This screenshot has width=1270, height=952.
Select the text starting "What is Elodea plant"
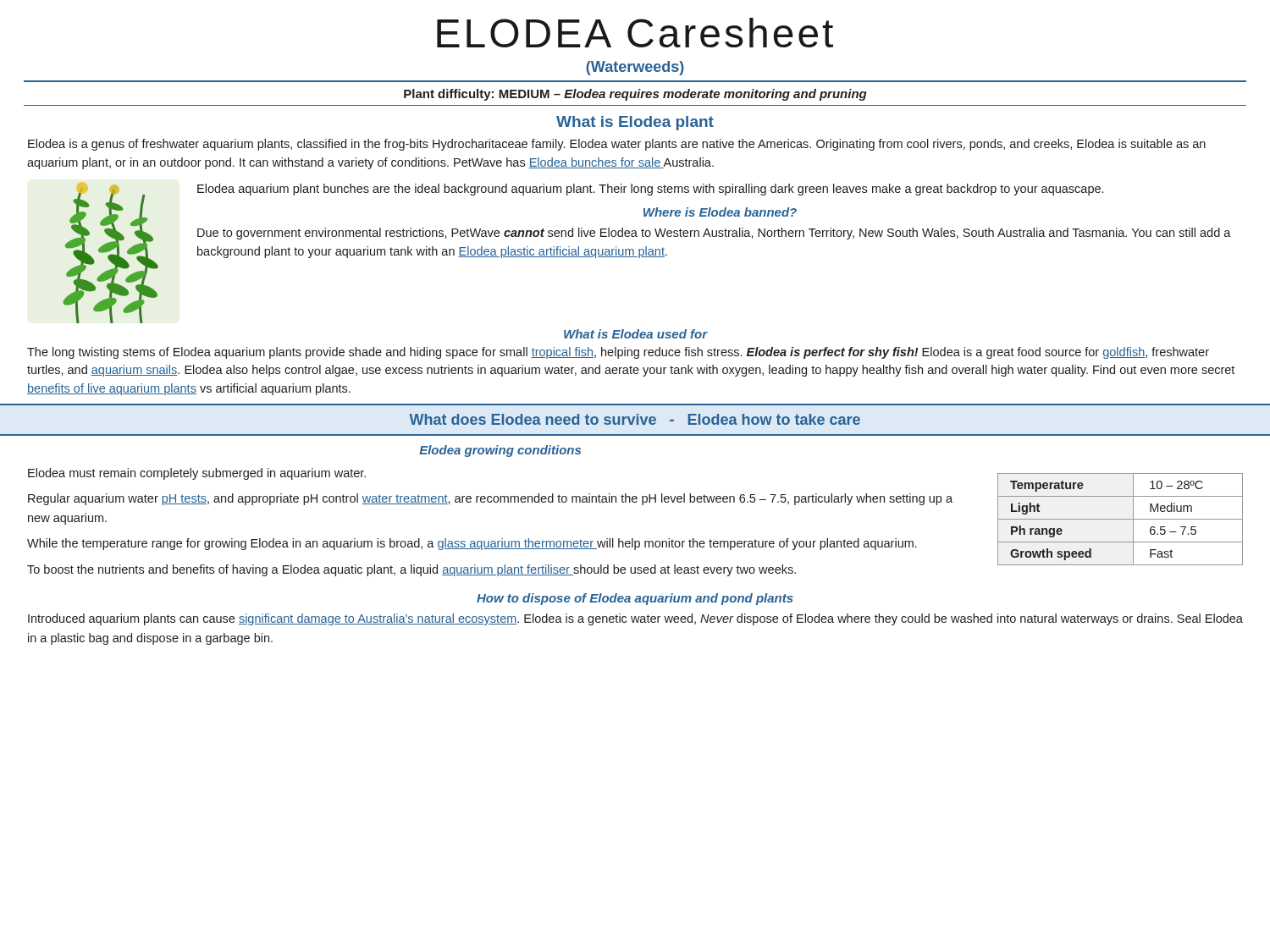coord(635,121)
